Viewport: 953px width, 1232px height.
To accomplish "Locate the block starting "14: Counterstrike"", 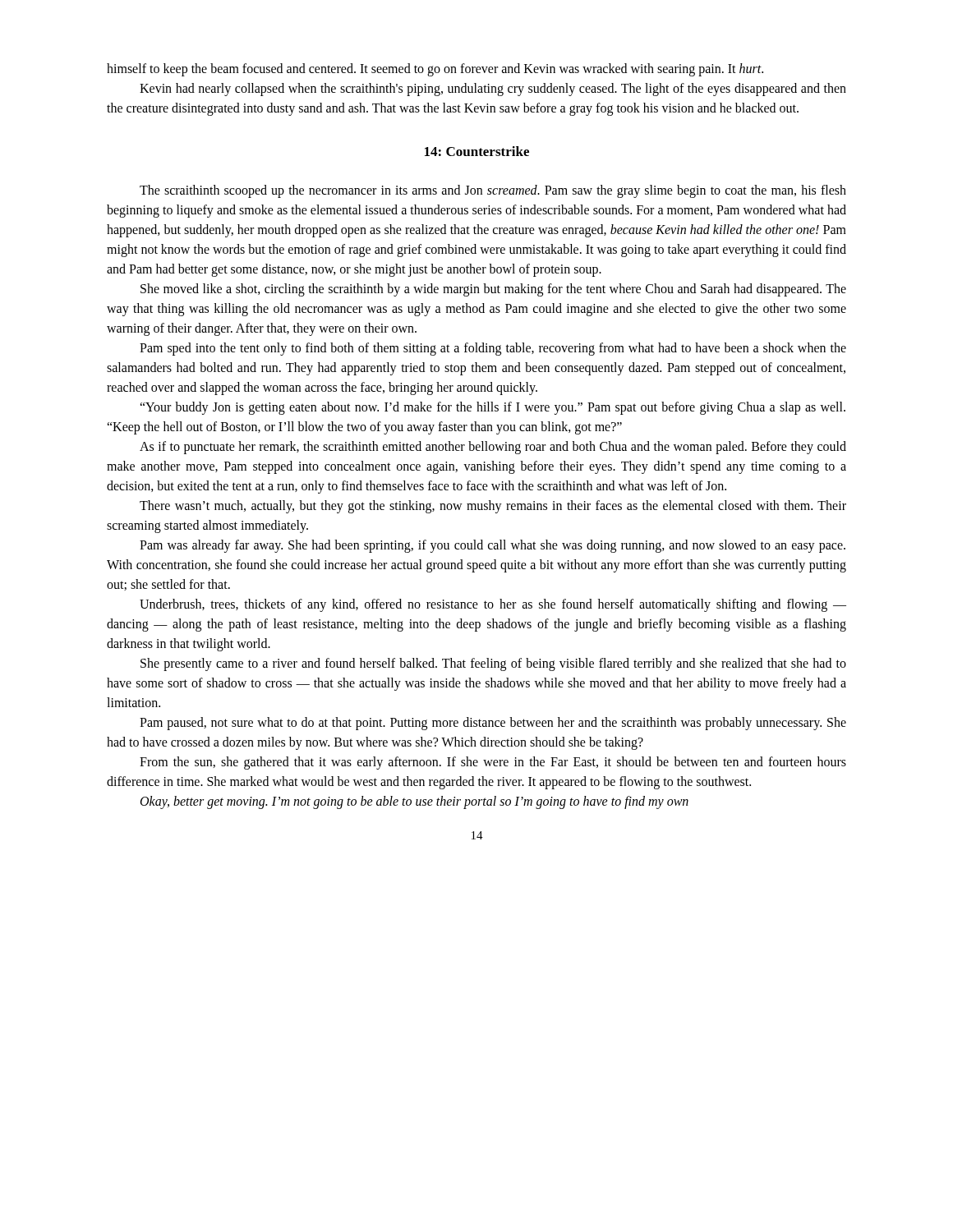I will pyautogui.click(x=476, y=152).
